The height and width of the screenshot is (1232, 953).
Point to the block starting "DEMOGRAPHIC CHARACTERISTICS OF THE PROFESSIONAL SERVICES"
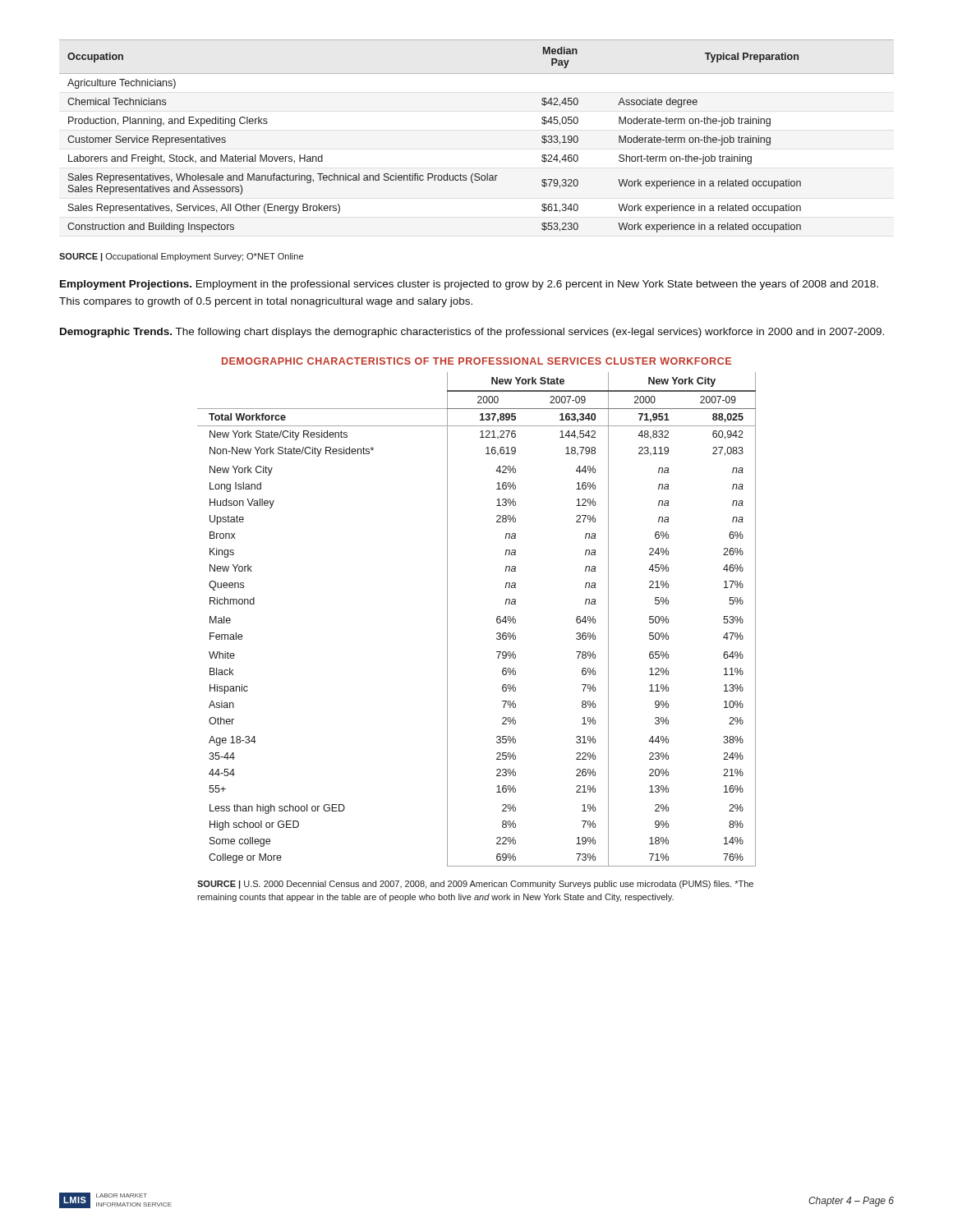[x=476, y=361]
